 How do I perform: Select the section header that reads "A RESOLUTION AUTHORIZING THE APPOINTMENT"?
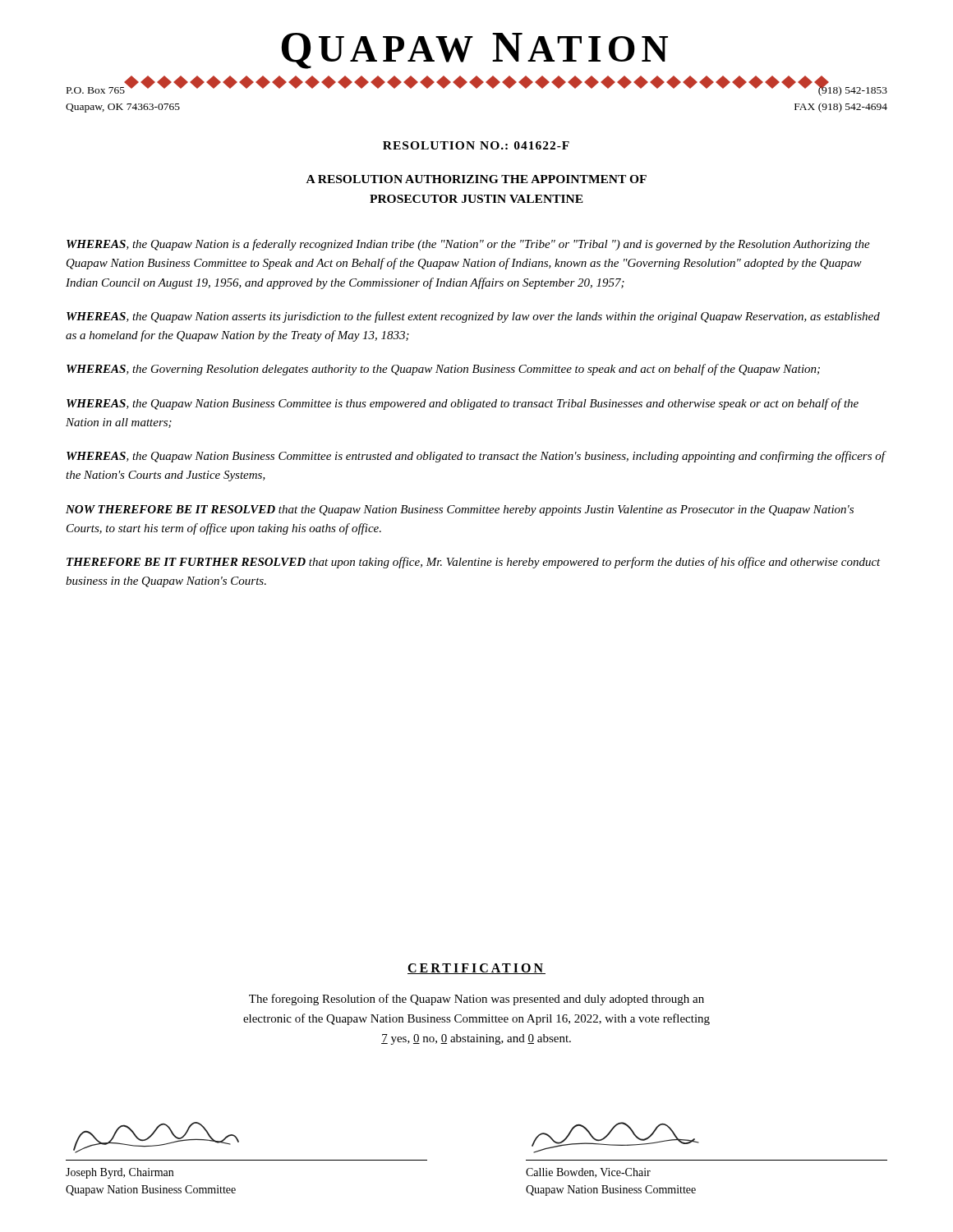[x=476, y=188]
